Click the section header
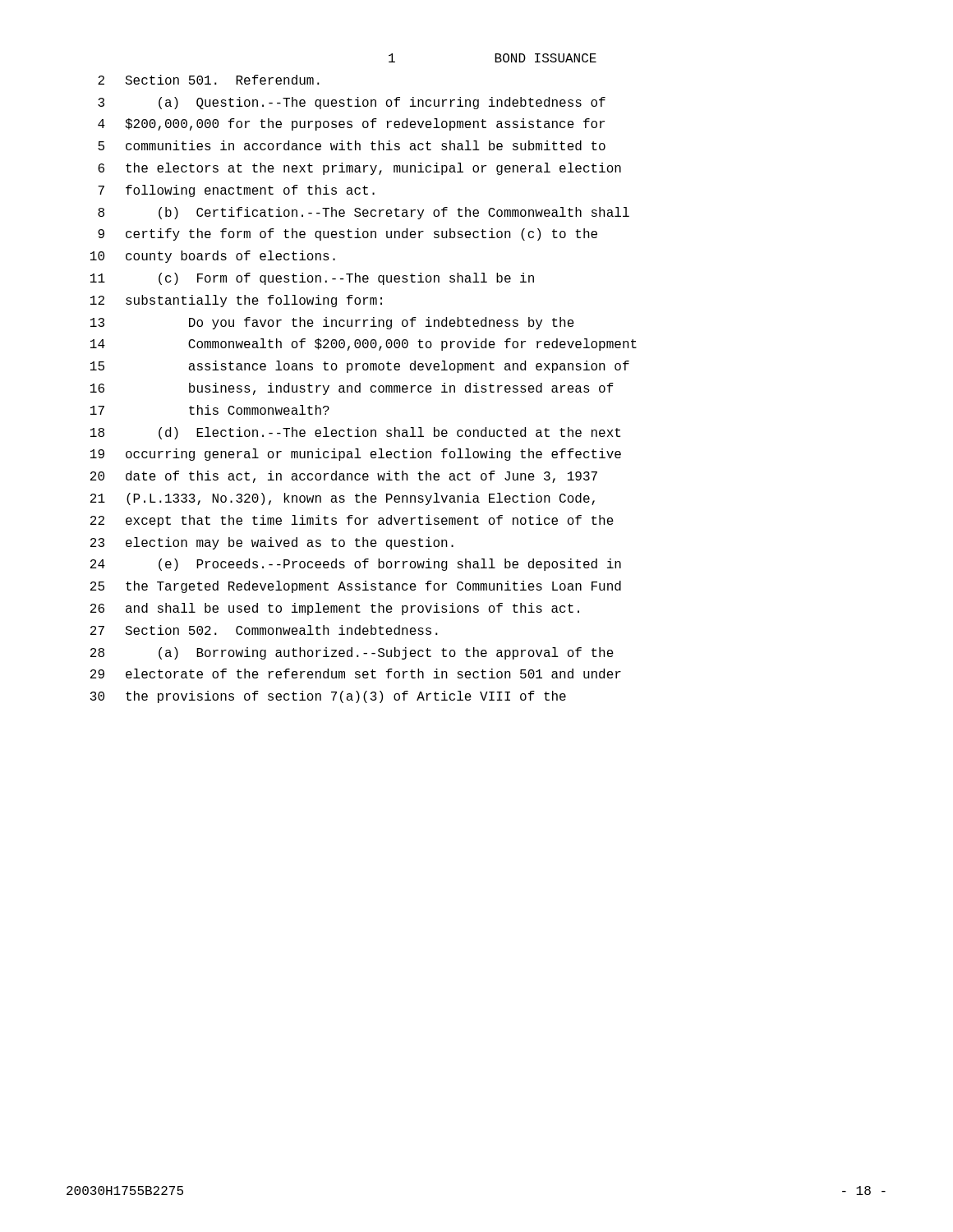This screenshot has width=953, height=1232. click(x=476, y=59)
